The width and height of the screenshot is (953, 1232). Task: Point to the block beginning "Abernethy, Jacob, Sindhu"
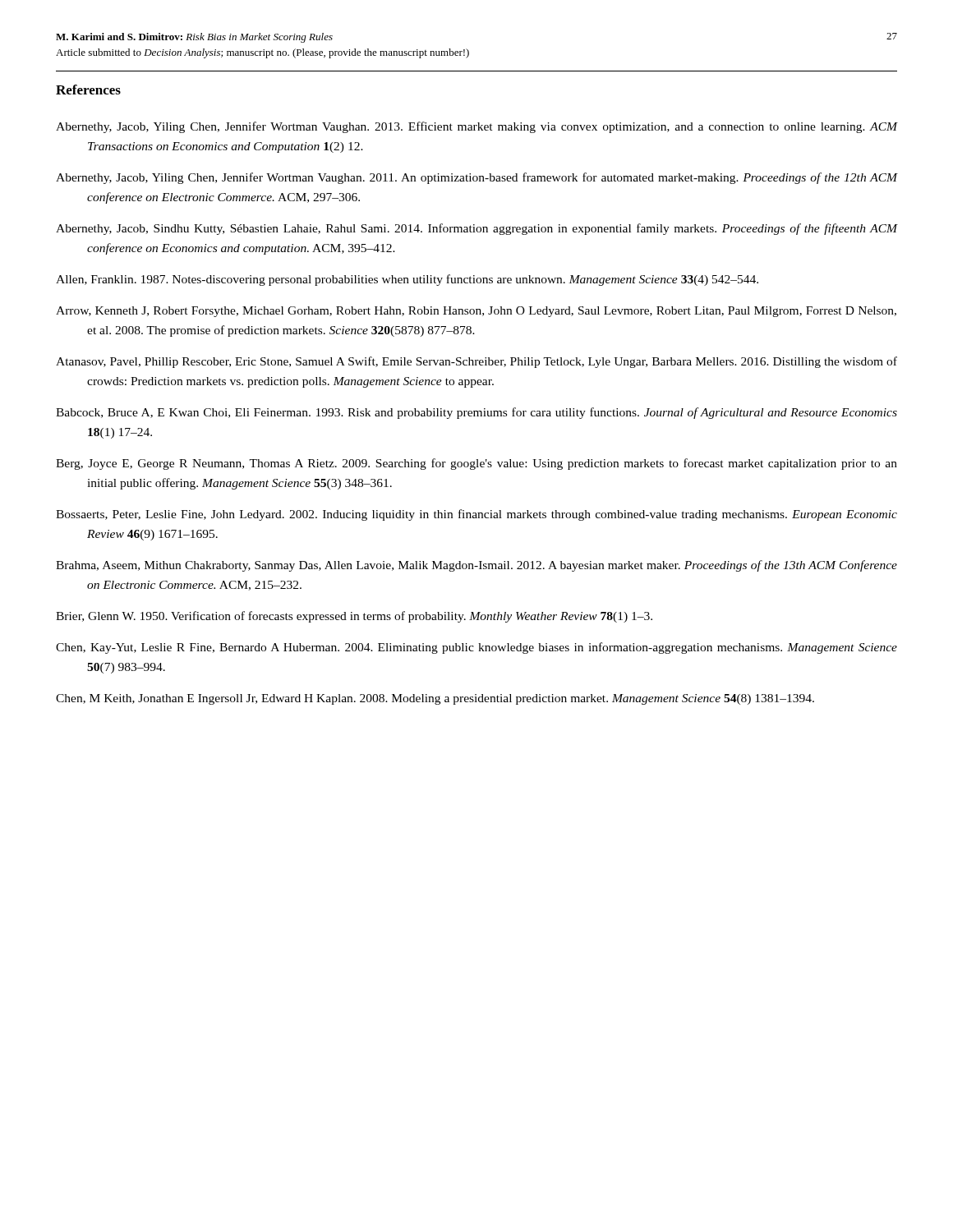(476, 238)
